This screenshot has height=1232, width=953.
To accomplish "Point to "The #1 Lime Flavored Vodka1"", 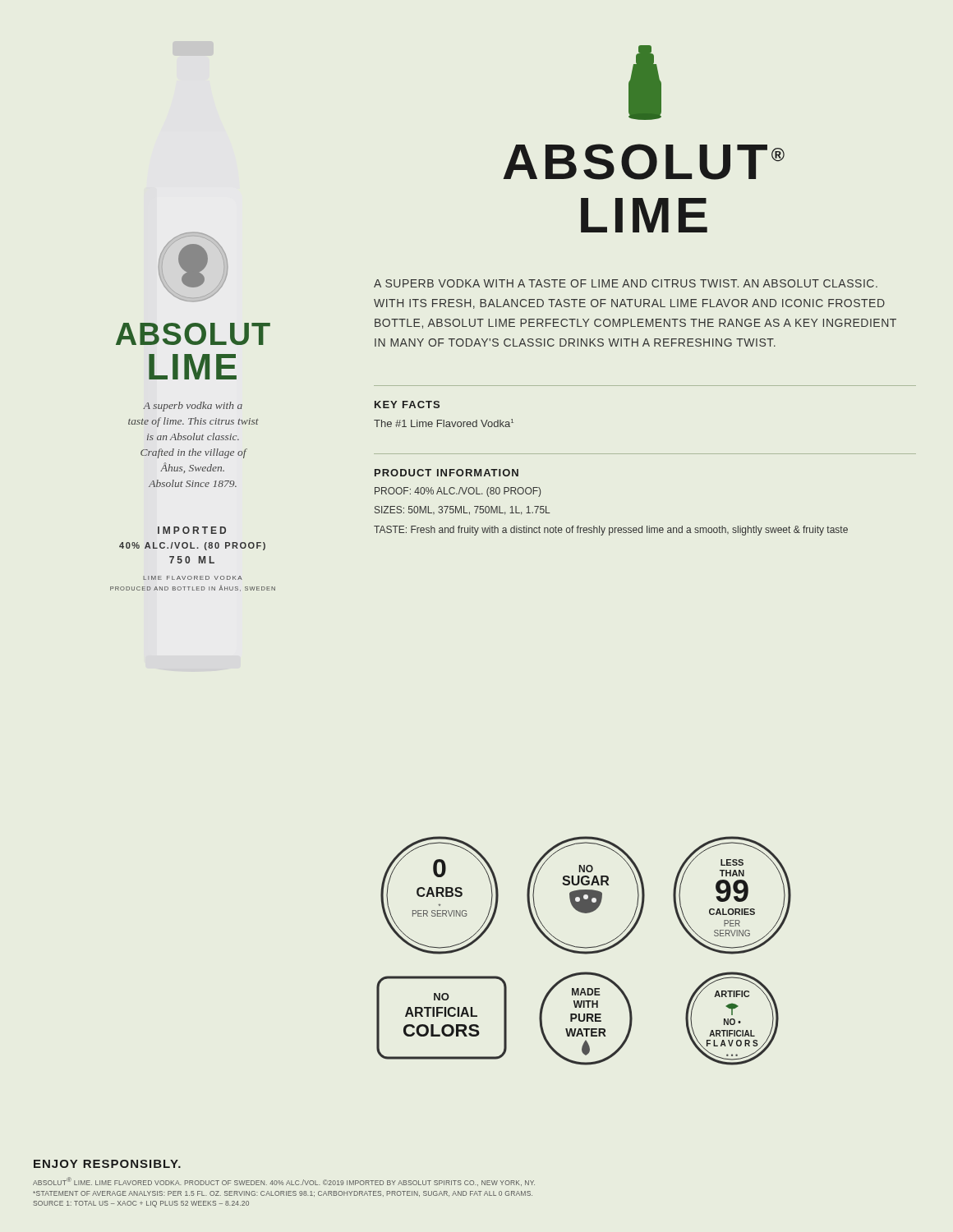I will pos(444,424).
